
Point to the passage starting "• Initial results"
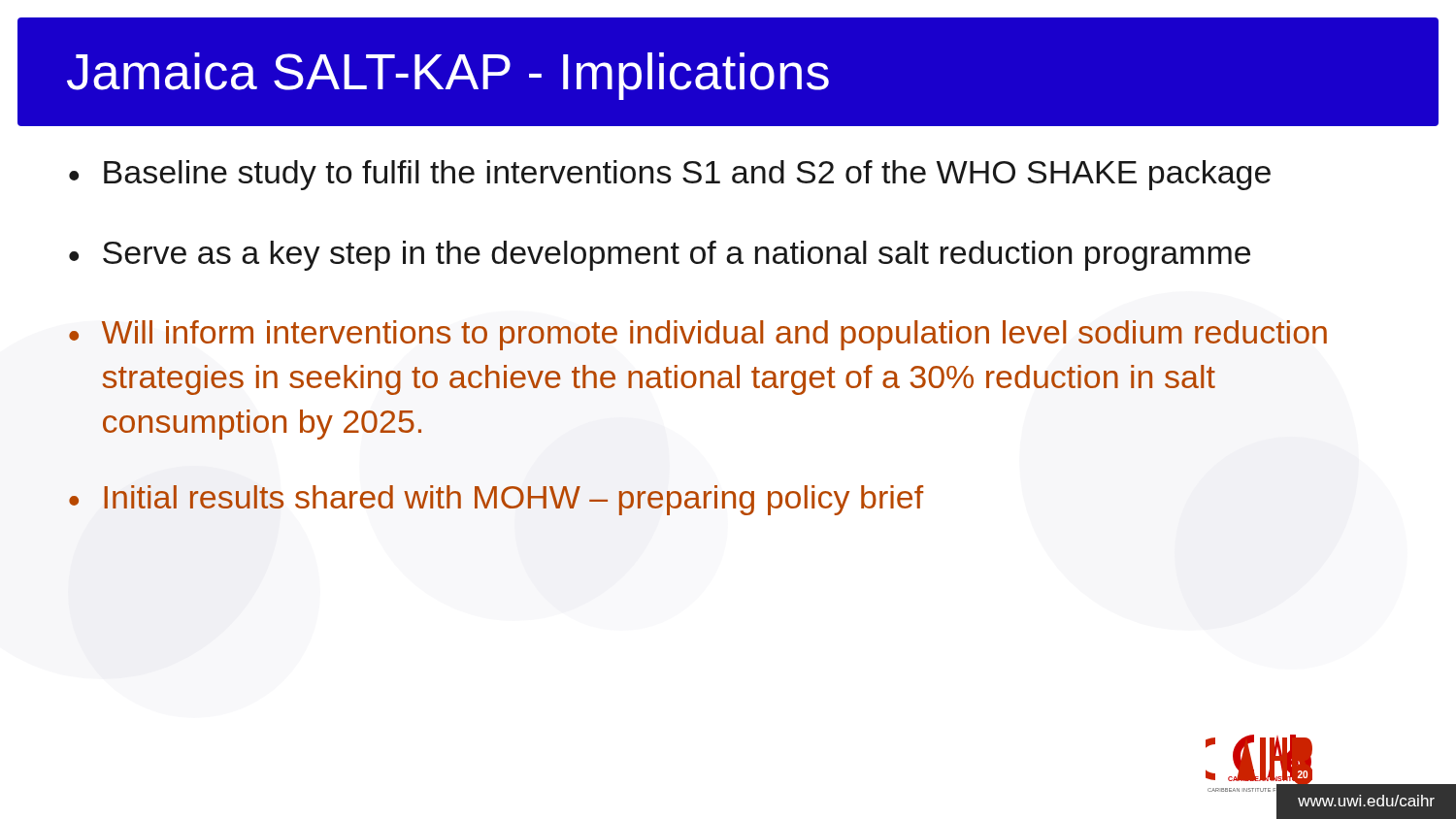(x=496, y=500)
